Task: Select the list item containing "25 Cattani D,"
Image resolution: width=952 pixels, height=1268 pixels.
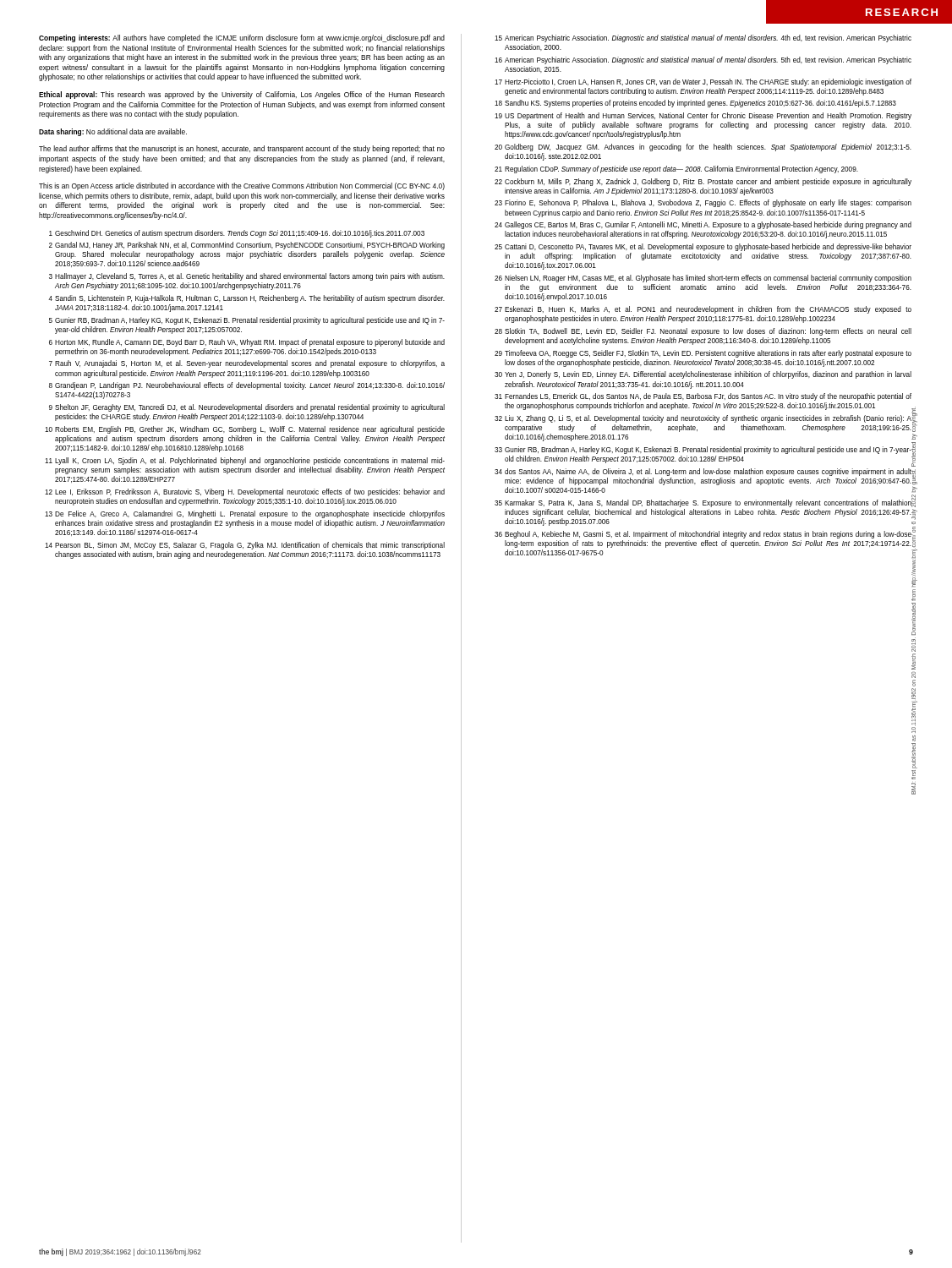Action: pos(700,257)
